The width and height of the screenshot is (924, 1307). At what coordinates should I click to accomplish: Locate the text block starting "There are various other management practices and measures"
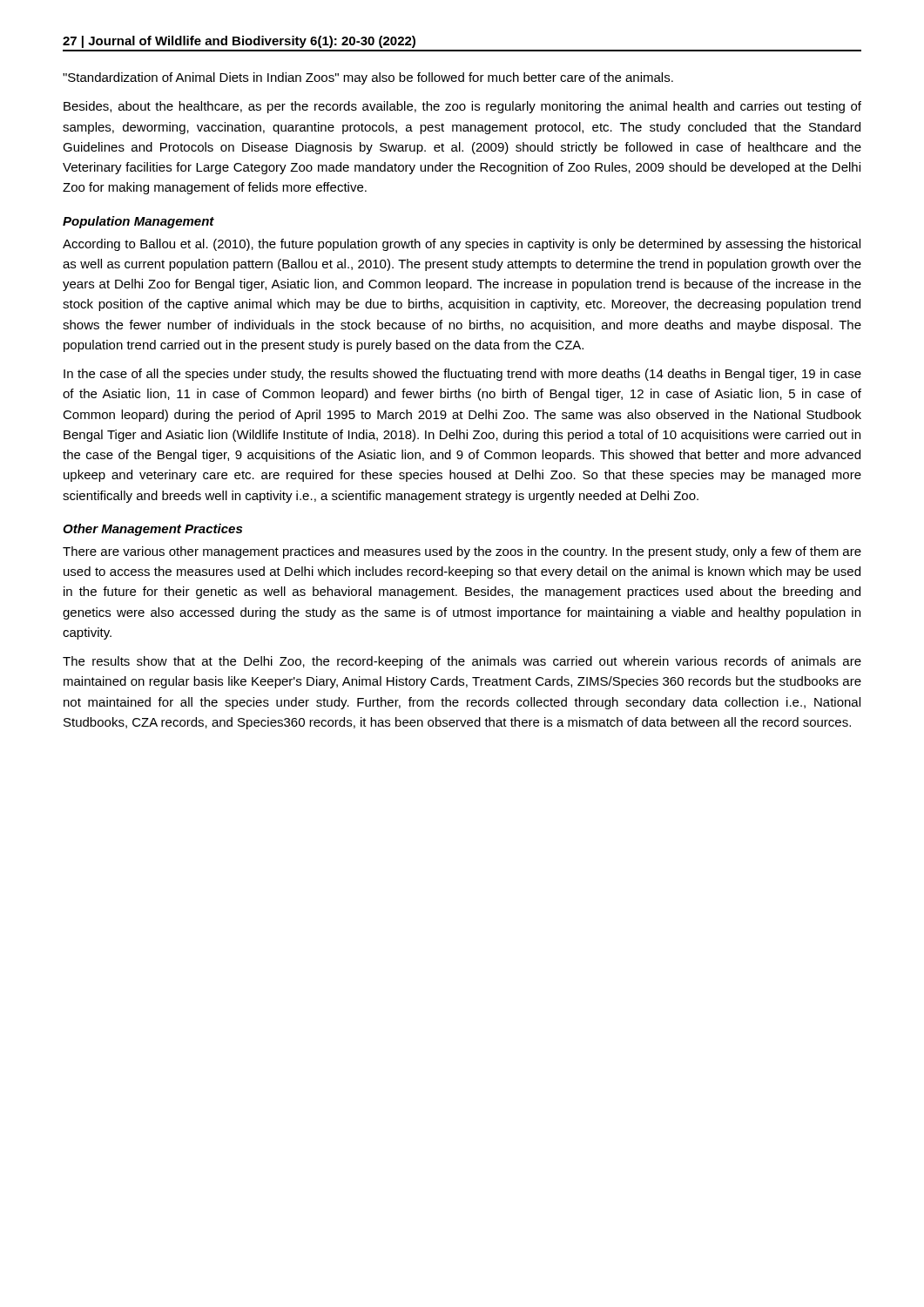coord(462,591)
